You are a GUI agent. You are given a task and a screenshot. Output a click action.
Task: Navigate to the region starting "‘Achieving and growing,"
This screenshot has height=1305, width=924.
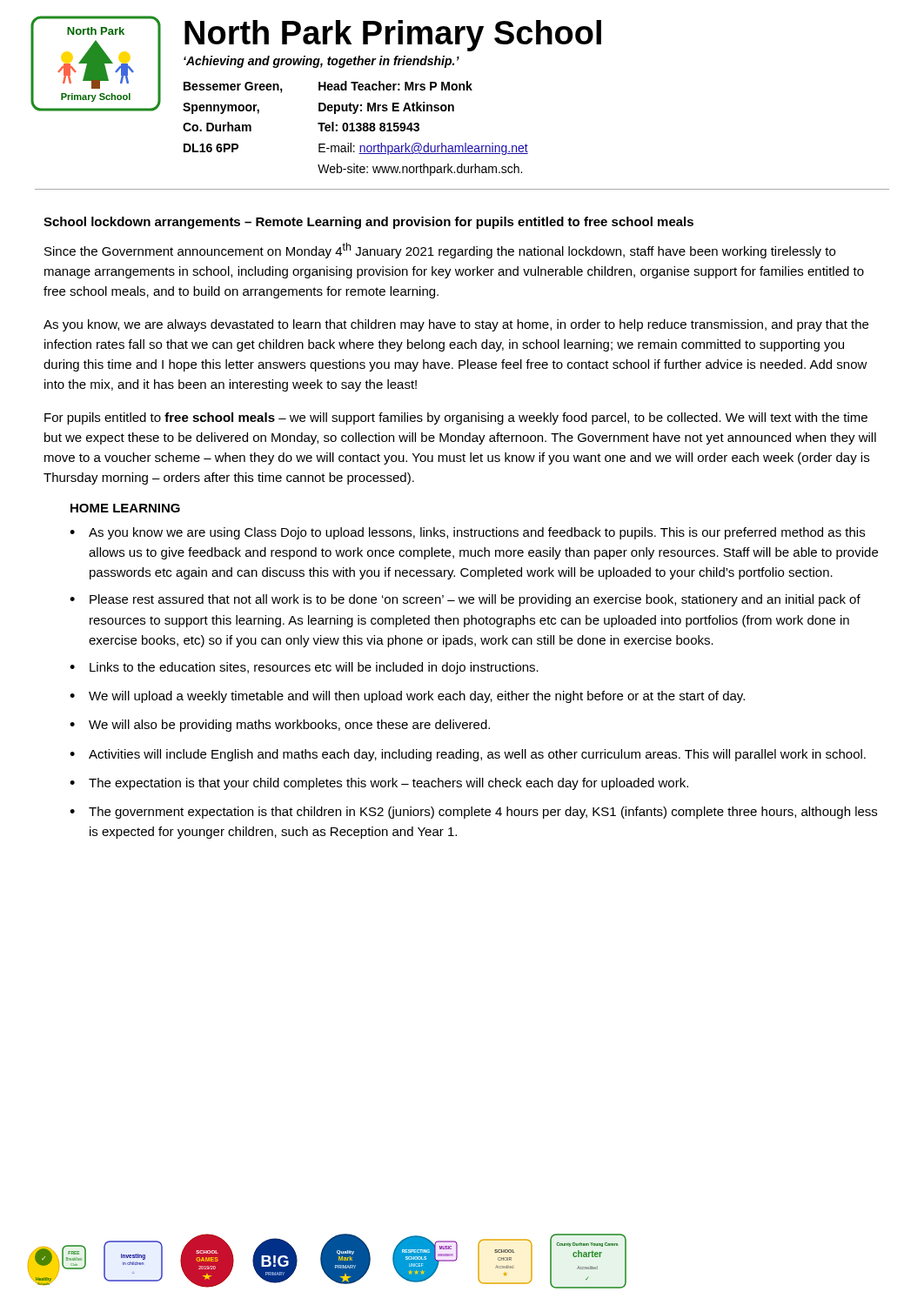pyautogui.click(x=321, y=61)
